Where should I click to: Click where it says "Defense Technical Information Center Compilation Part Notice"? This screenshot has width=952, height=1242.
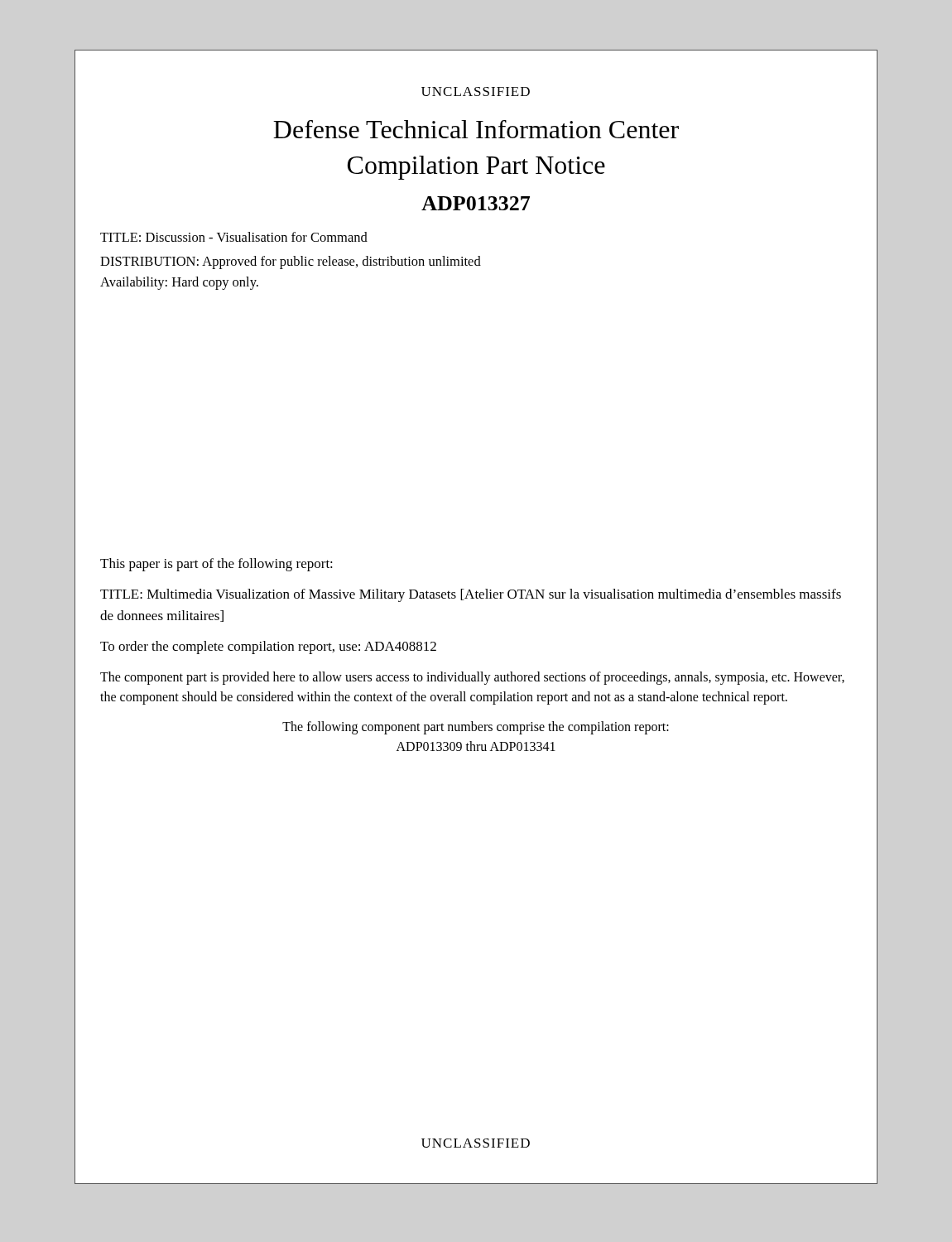[x=476, y=147]
